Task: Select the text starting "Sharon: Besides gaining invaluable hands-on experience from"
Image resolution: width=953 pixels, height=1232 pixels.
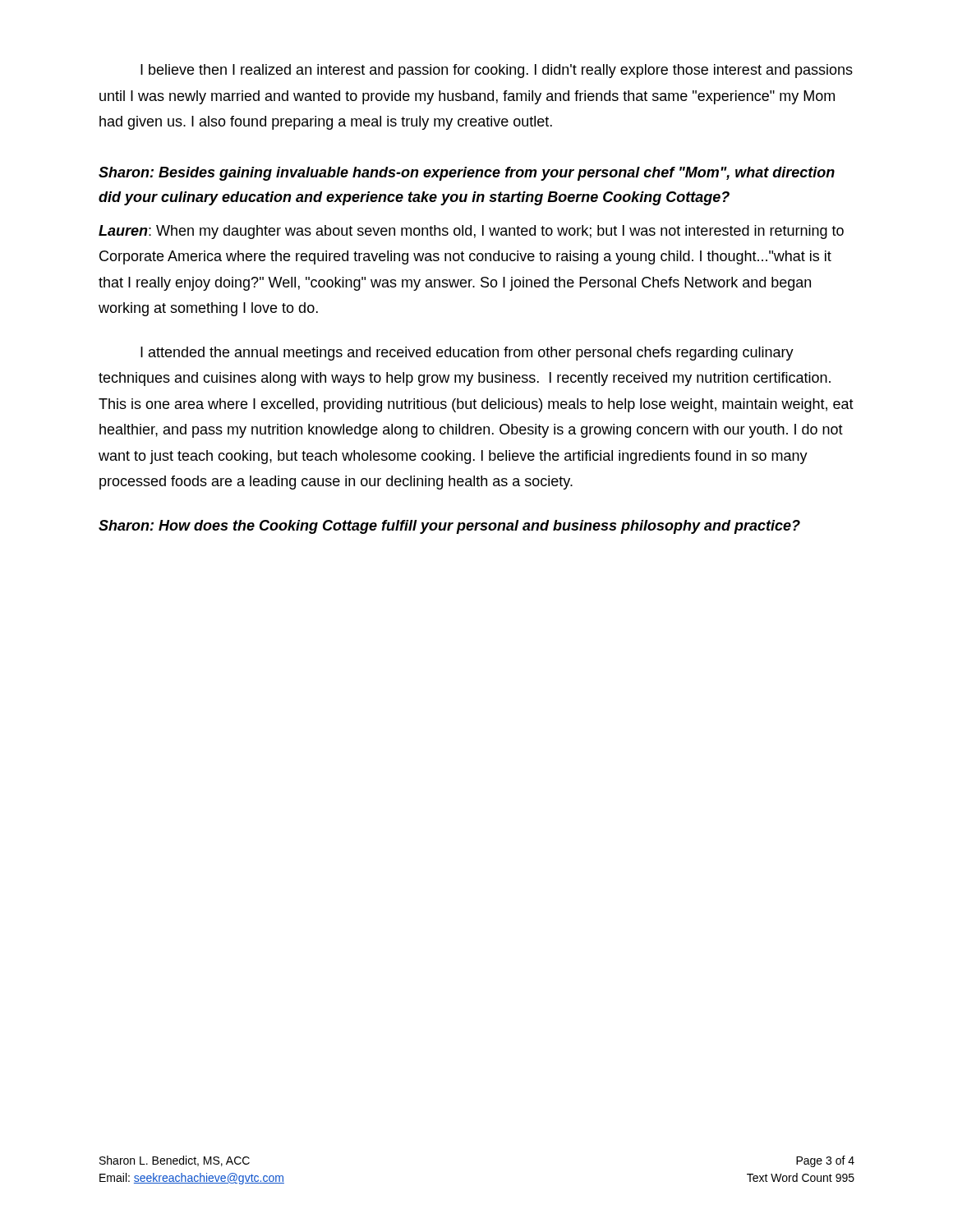Action: (467, 185)
